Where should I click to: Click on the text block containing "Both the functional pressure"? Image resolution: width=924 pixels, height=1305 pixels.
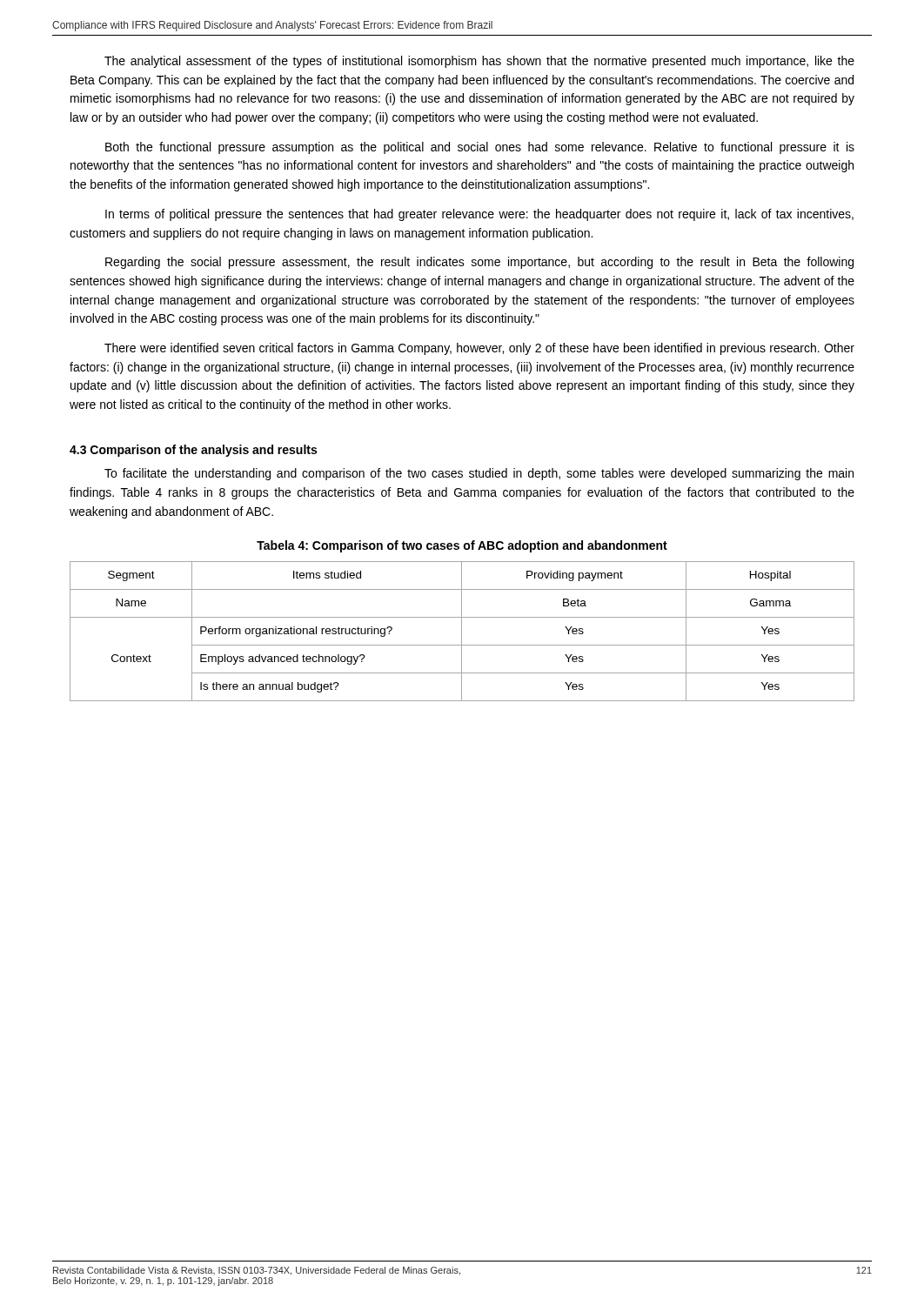click(462, 166)
